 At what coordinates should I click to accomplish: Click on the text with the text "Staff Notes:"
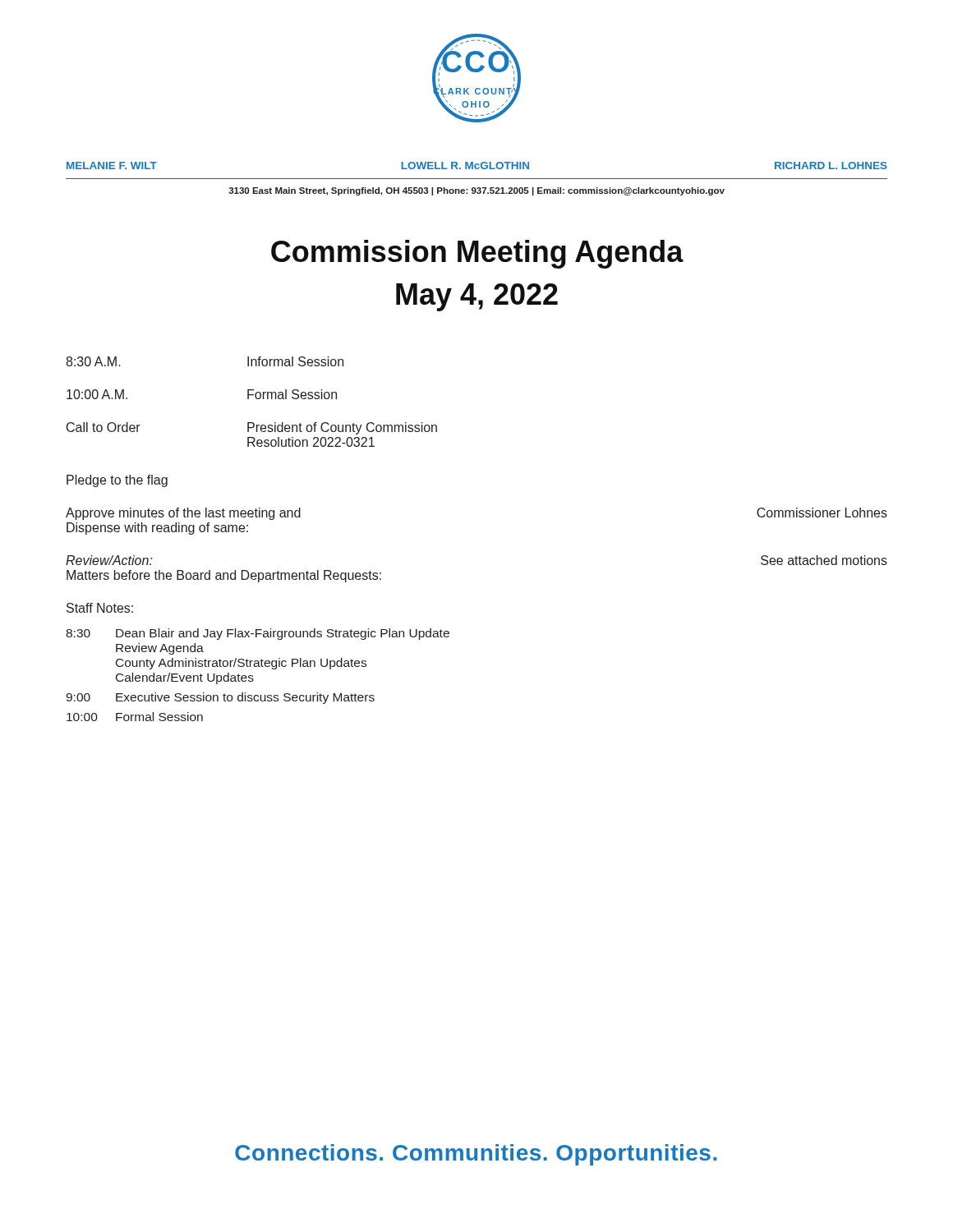click(100, 608)
